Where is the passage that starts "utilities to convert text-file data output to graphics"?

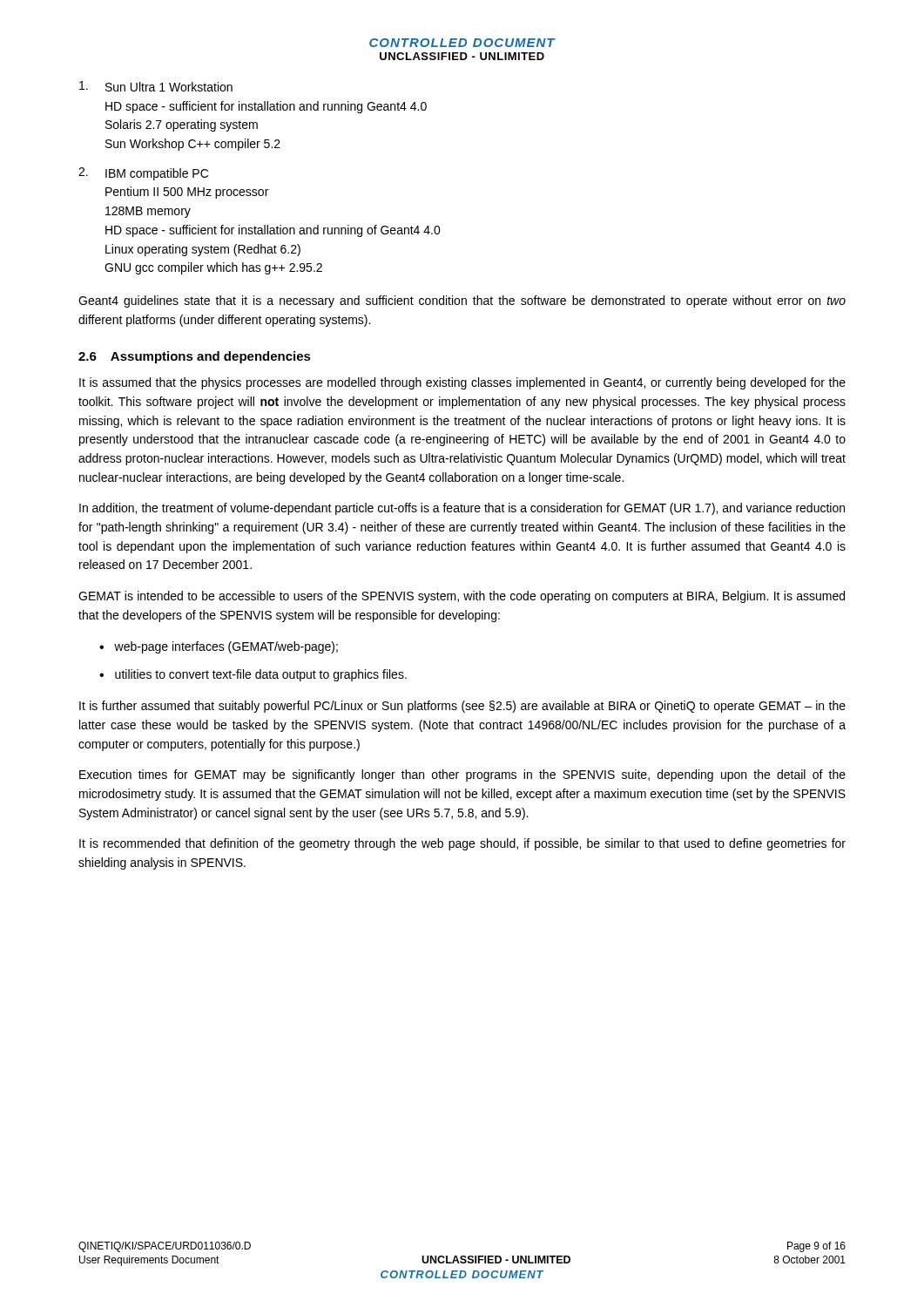point(261,674)
